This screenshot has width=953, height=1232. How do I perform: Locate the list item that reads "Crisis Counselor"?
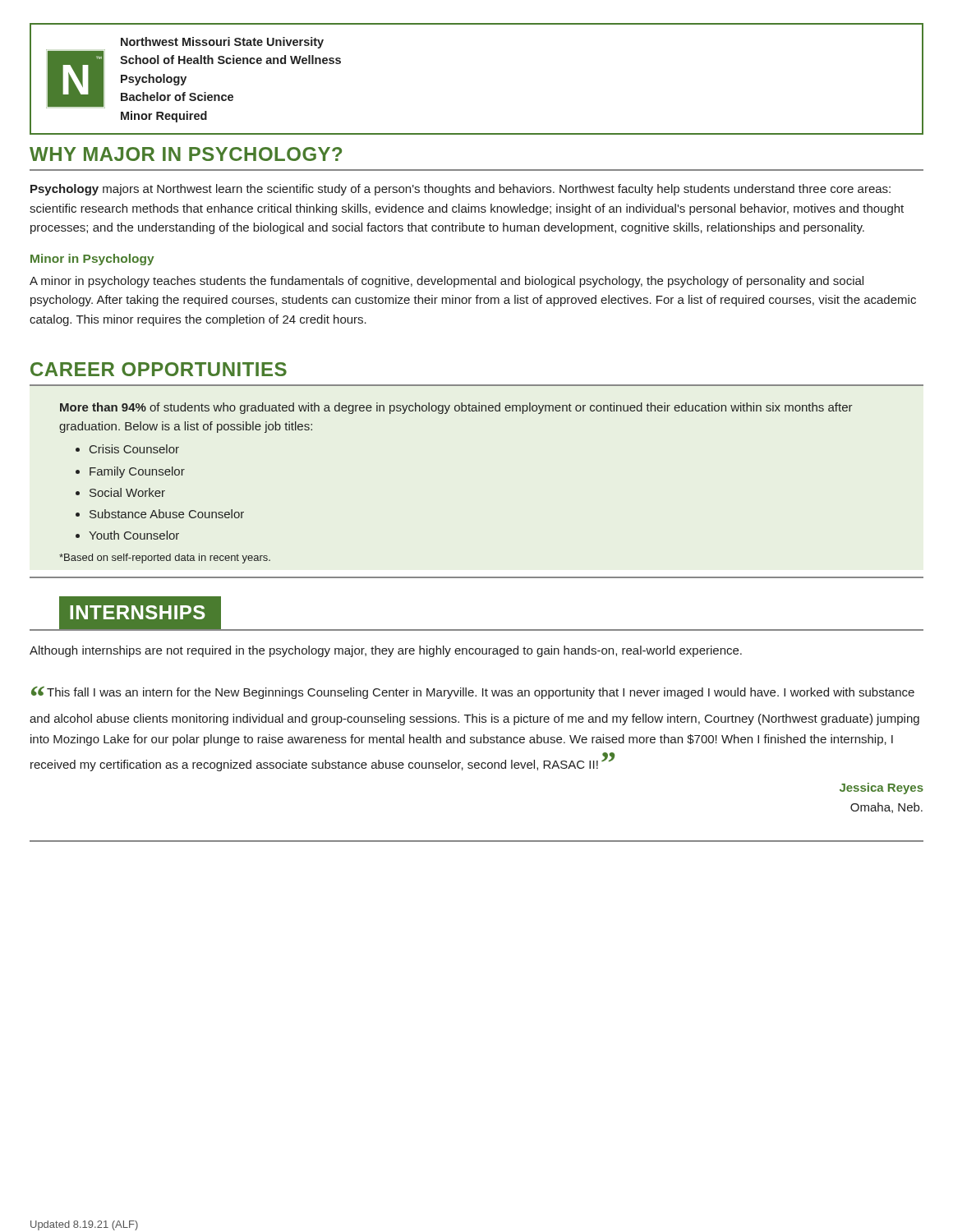134,449
